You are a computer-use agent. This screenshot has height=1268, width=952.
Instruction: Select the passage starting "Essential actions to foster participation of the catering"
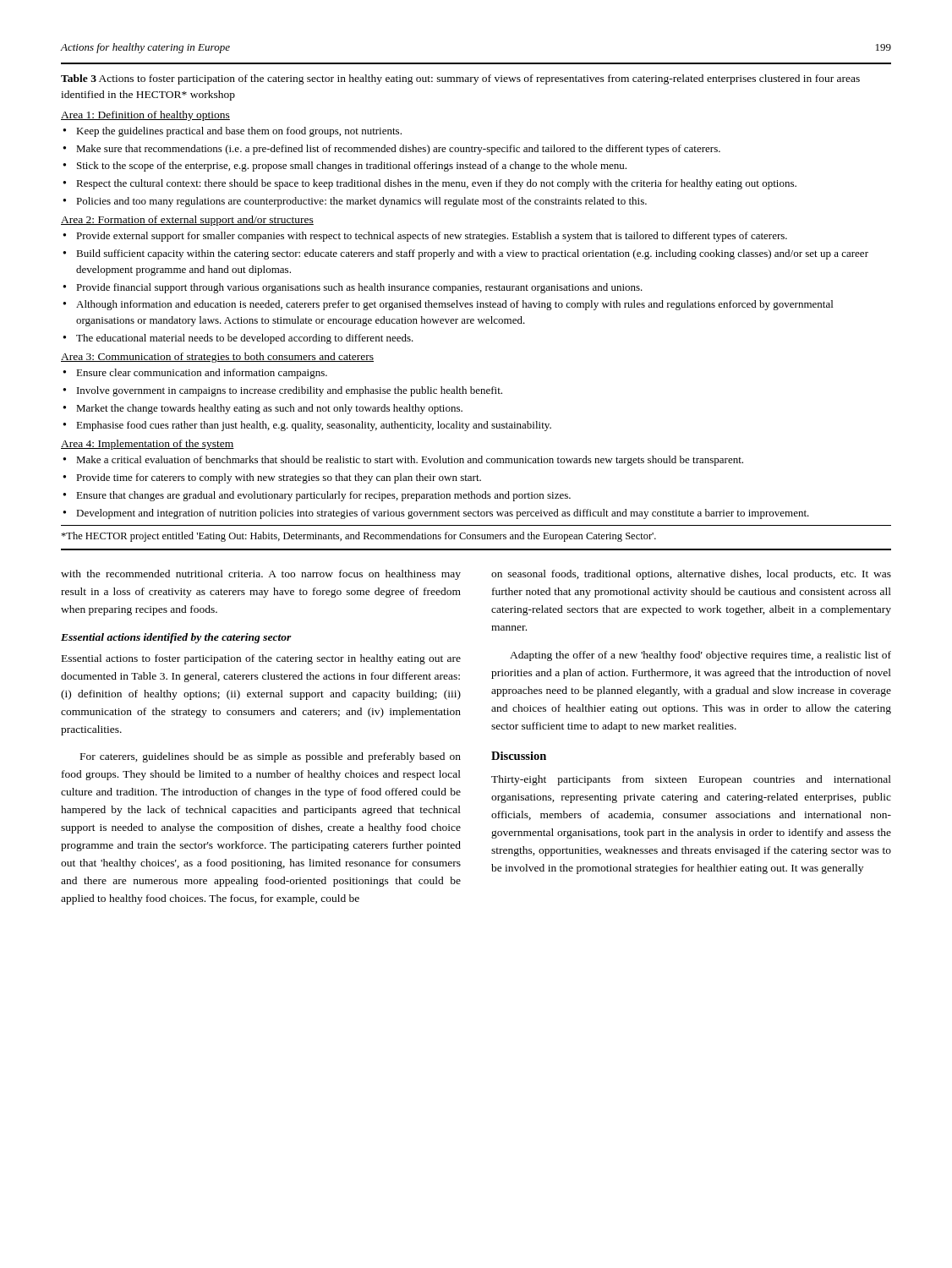click(x=261, y=779)
